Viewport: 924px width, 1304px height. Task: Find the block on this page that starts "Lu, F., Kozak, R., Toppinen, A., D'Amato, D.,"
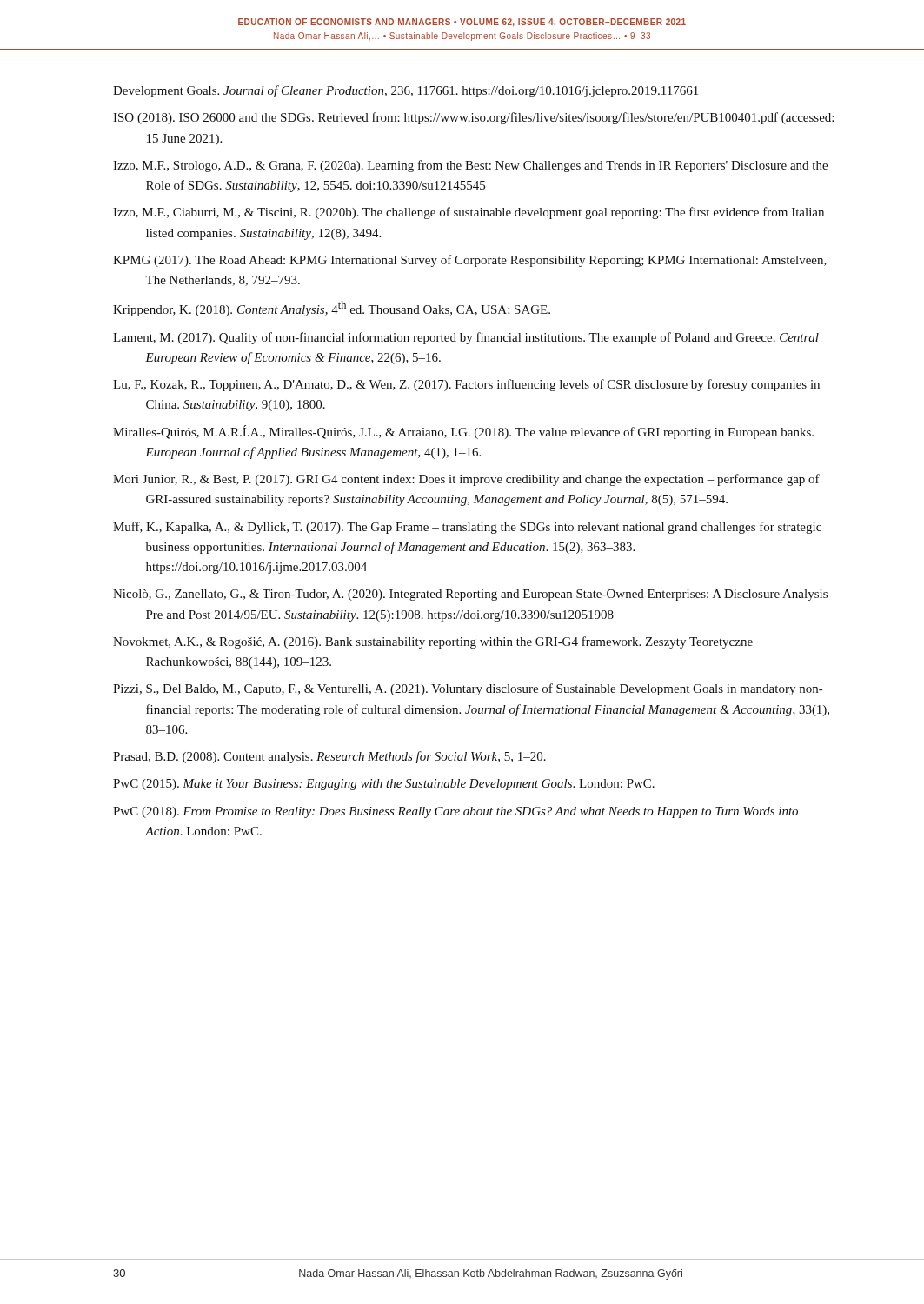coord(467,394)
